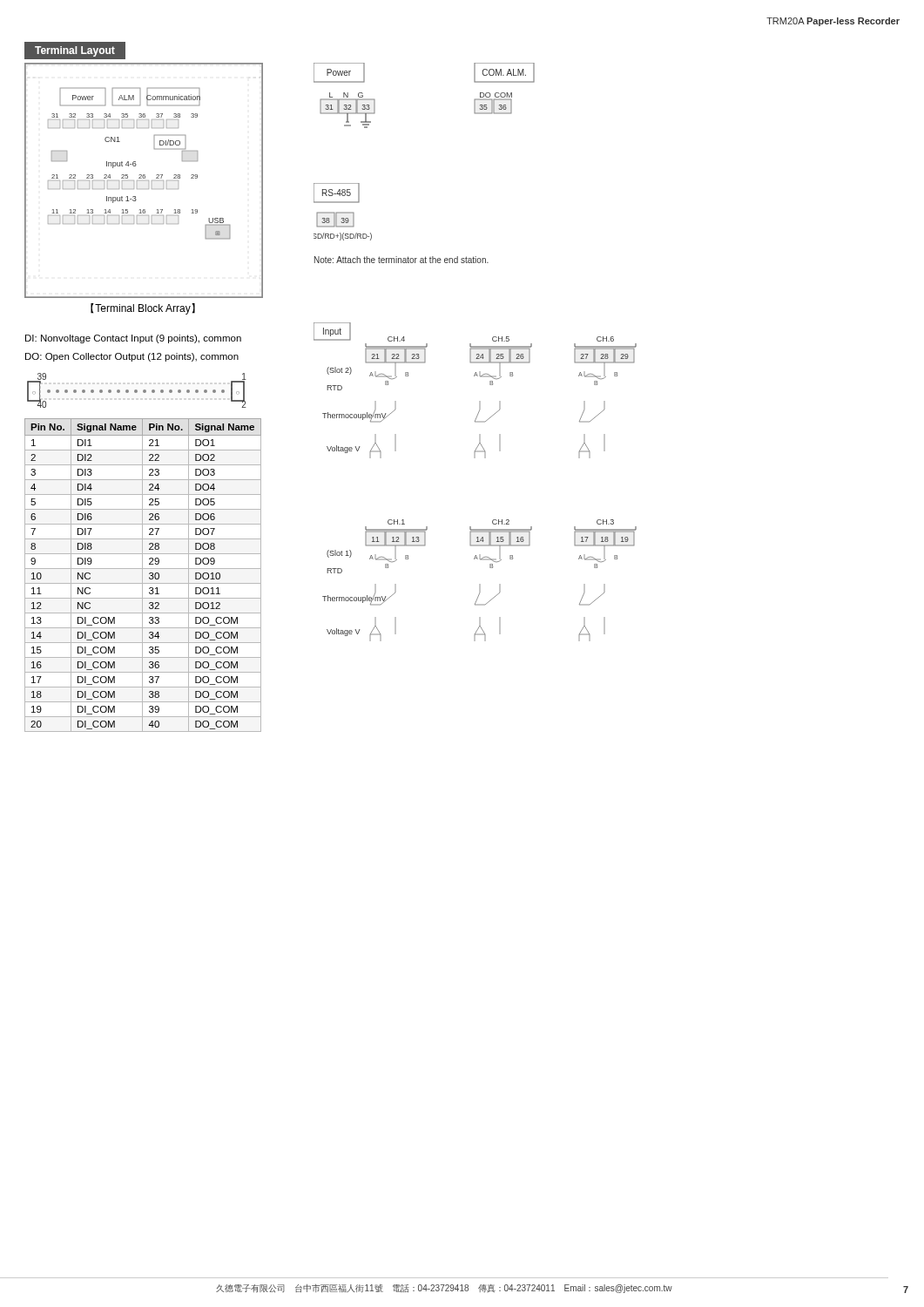Click on the text block starting "【Terminal Block Array】"
The width and height of the screenshot is (924, 1307).
pyautogui.click(x=143, y=308)
